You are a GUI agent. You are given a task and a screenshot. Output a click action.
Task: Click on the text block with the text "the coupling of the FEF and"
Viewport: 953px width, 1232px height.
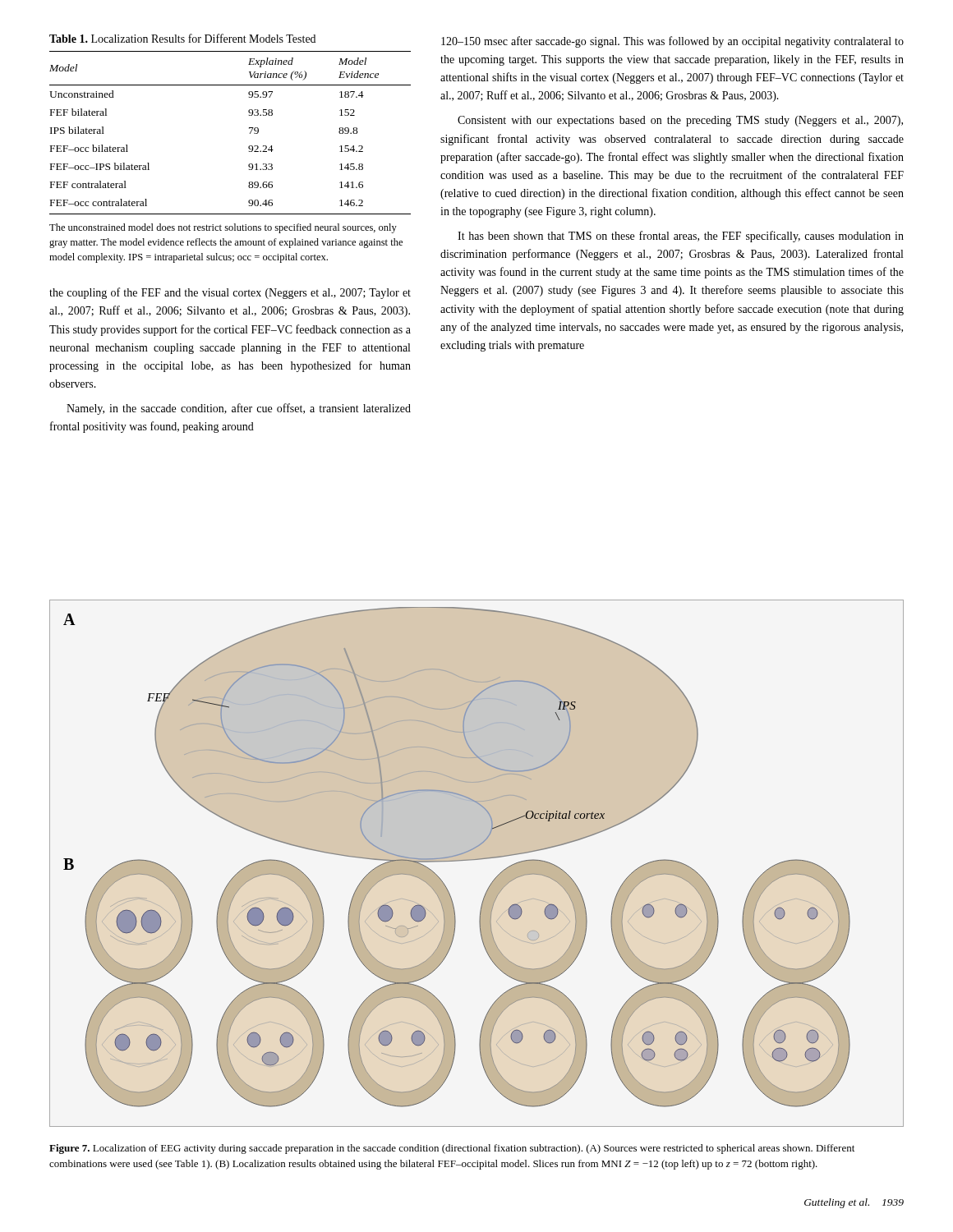(x=230, y=338)
